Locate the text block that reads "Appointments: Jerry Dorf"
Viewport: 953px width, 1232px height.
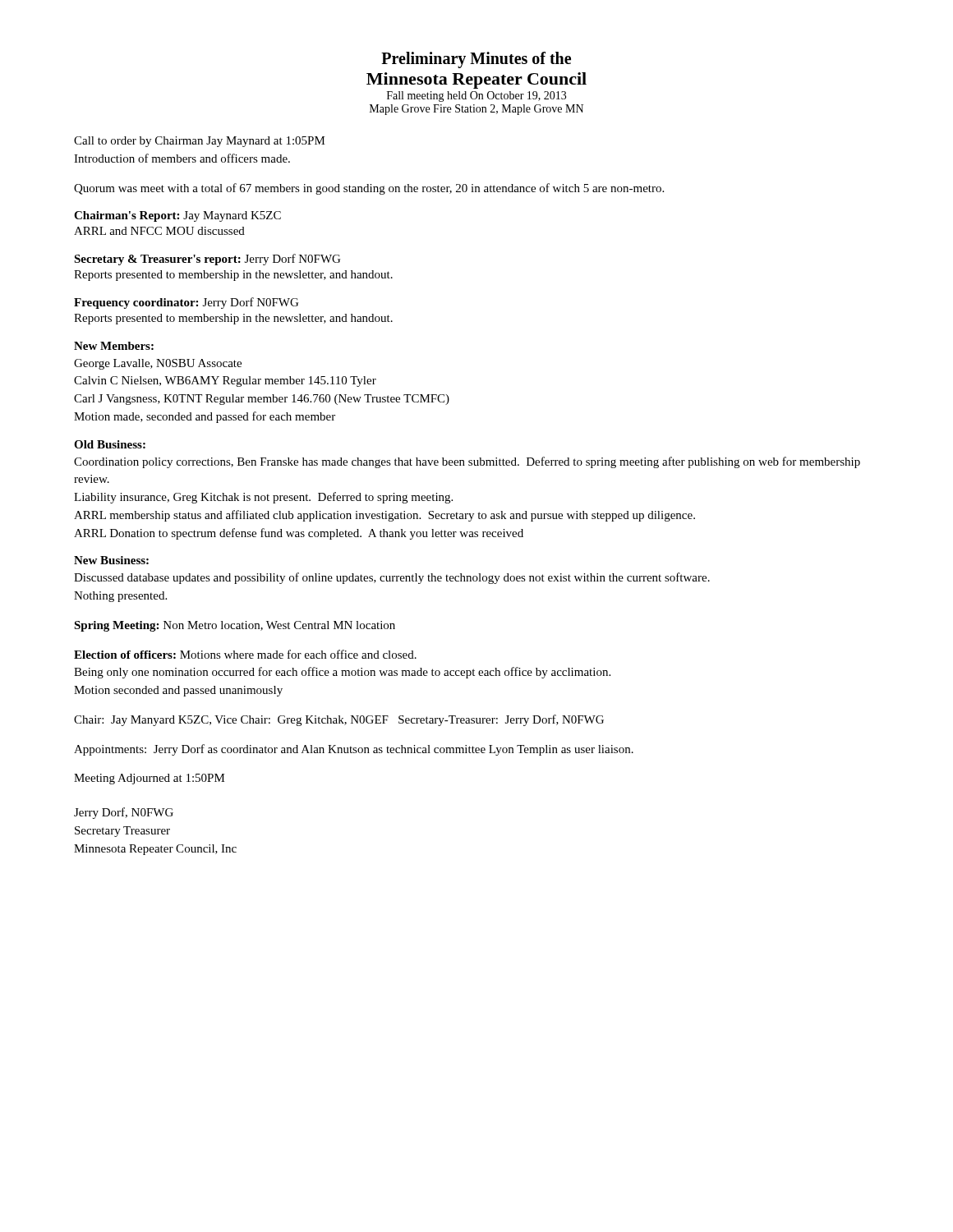354,749
